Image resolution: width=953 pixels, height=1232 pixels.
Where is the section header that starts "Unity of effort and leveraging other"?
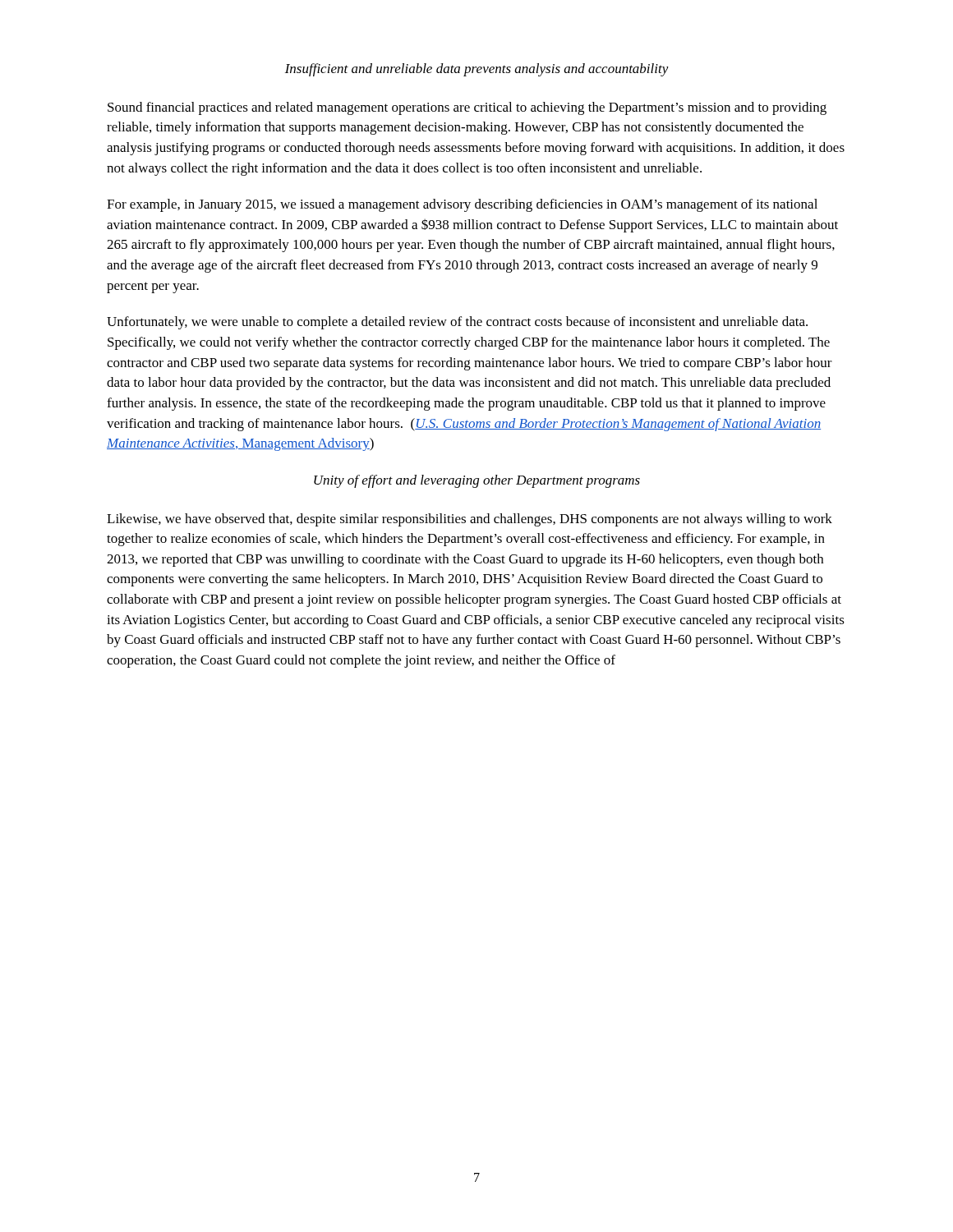pyautogui.click(x=476, y=480)
